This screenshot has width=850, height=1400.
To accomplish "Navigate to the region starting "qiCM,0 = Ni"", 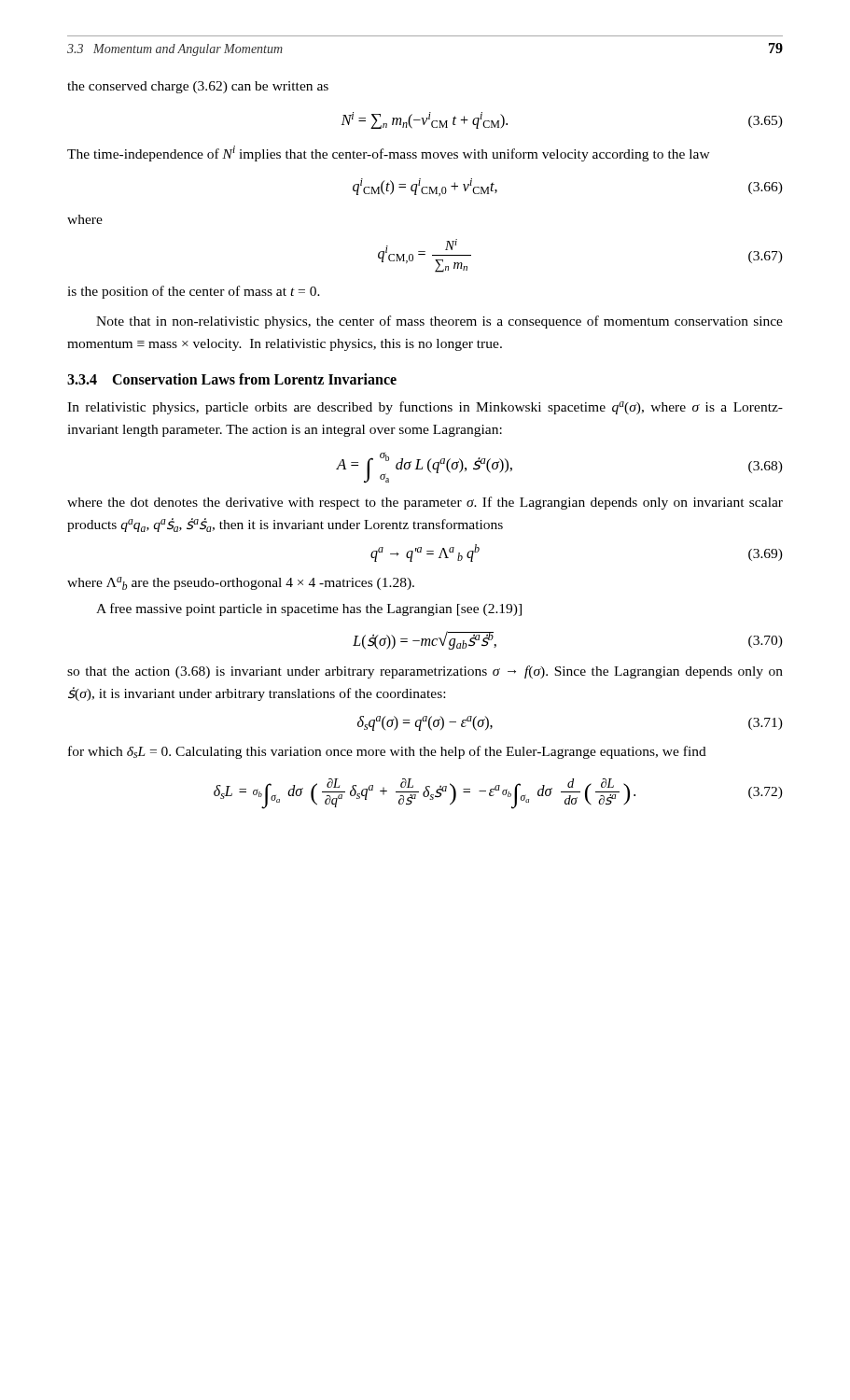I will (x=451, y=255).
